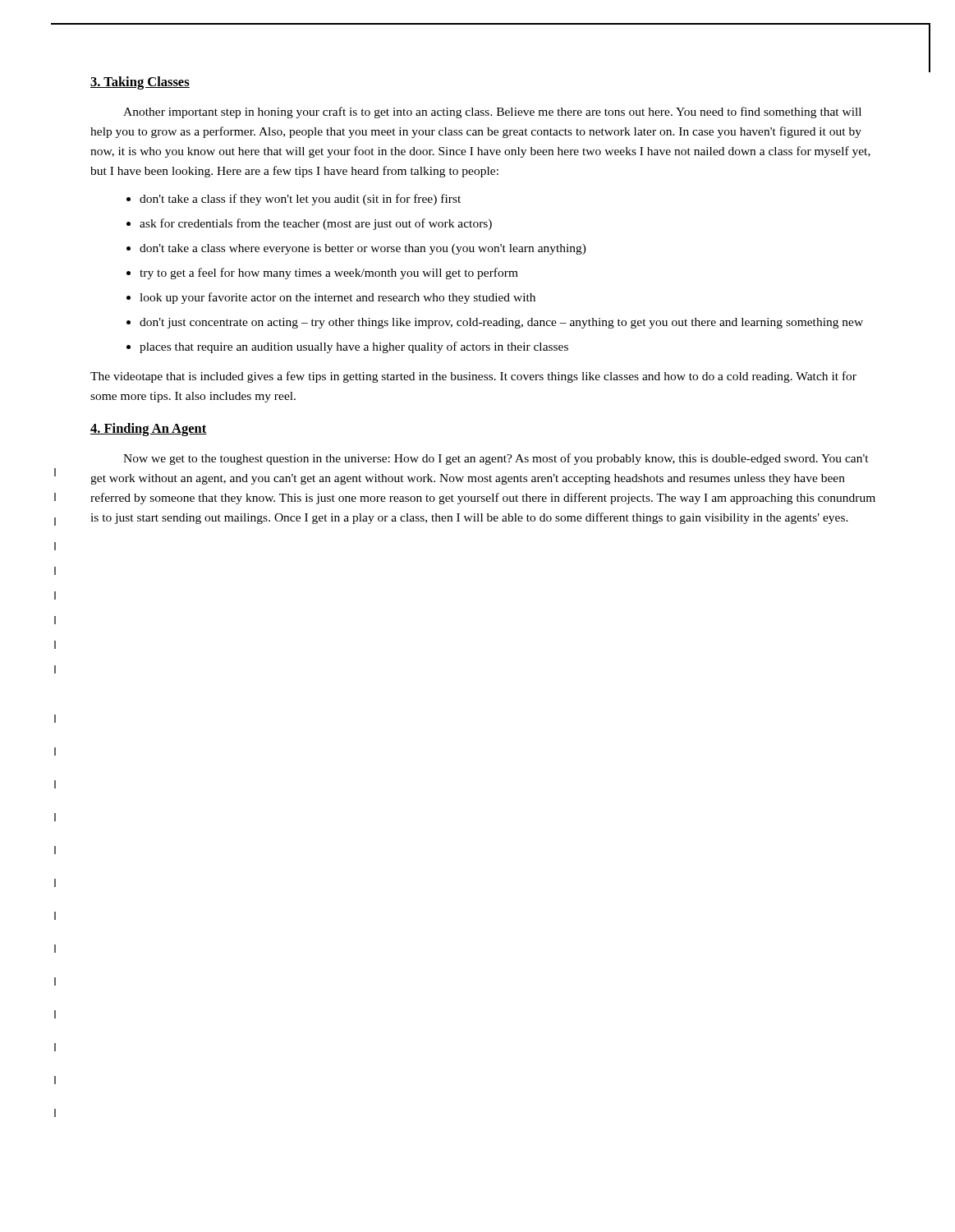
Task: Find the block on this page that starts "Now we get to the toughest question"
Action: tap(483, 488)
